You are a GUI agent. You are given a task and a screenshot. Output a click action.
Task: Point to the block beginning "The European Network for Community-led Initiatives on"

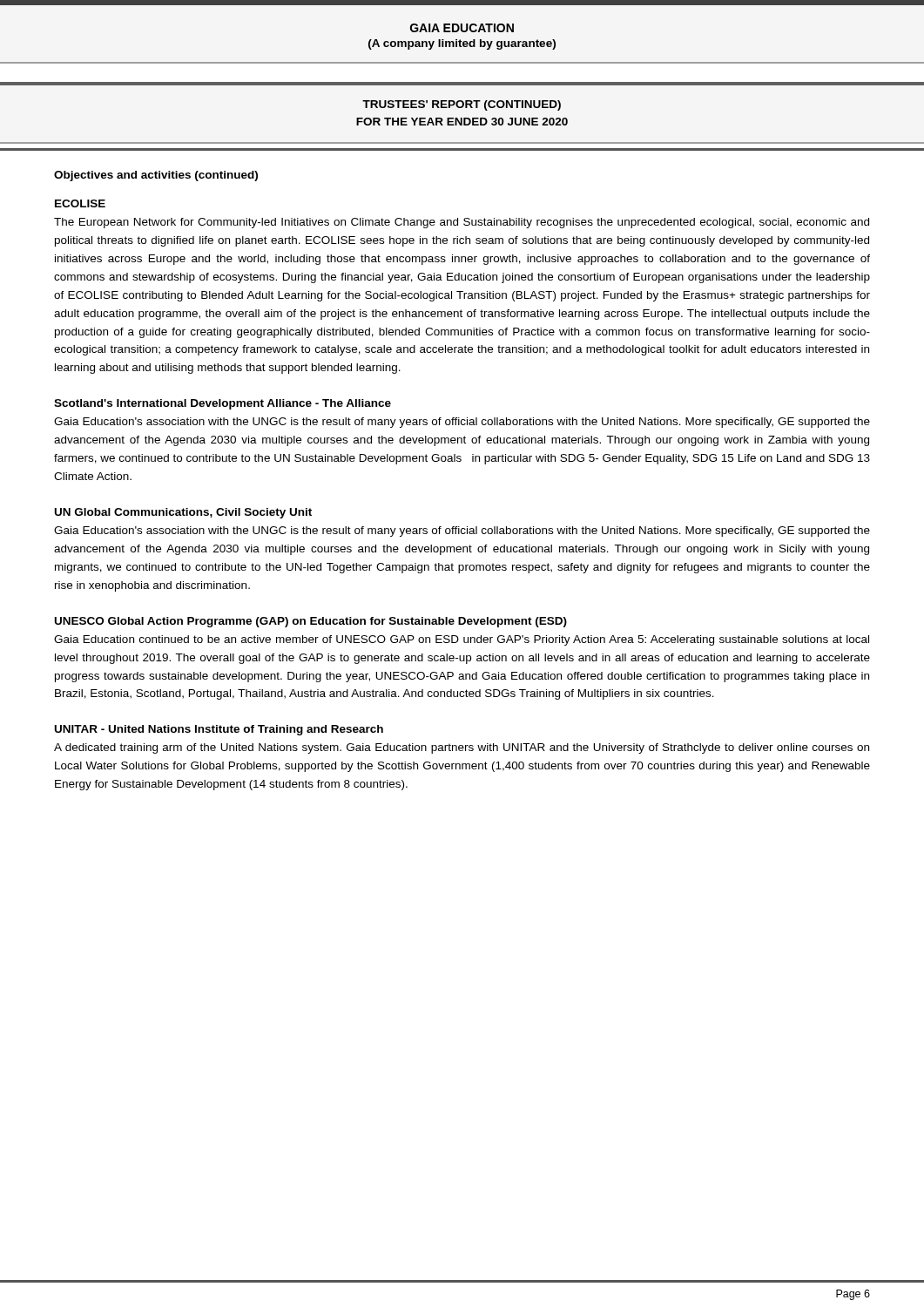pos(462,296)
